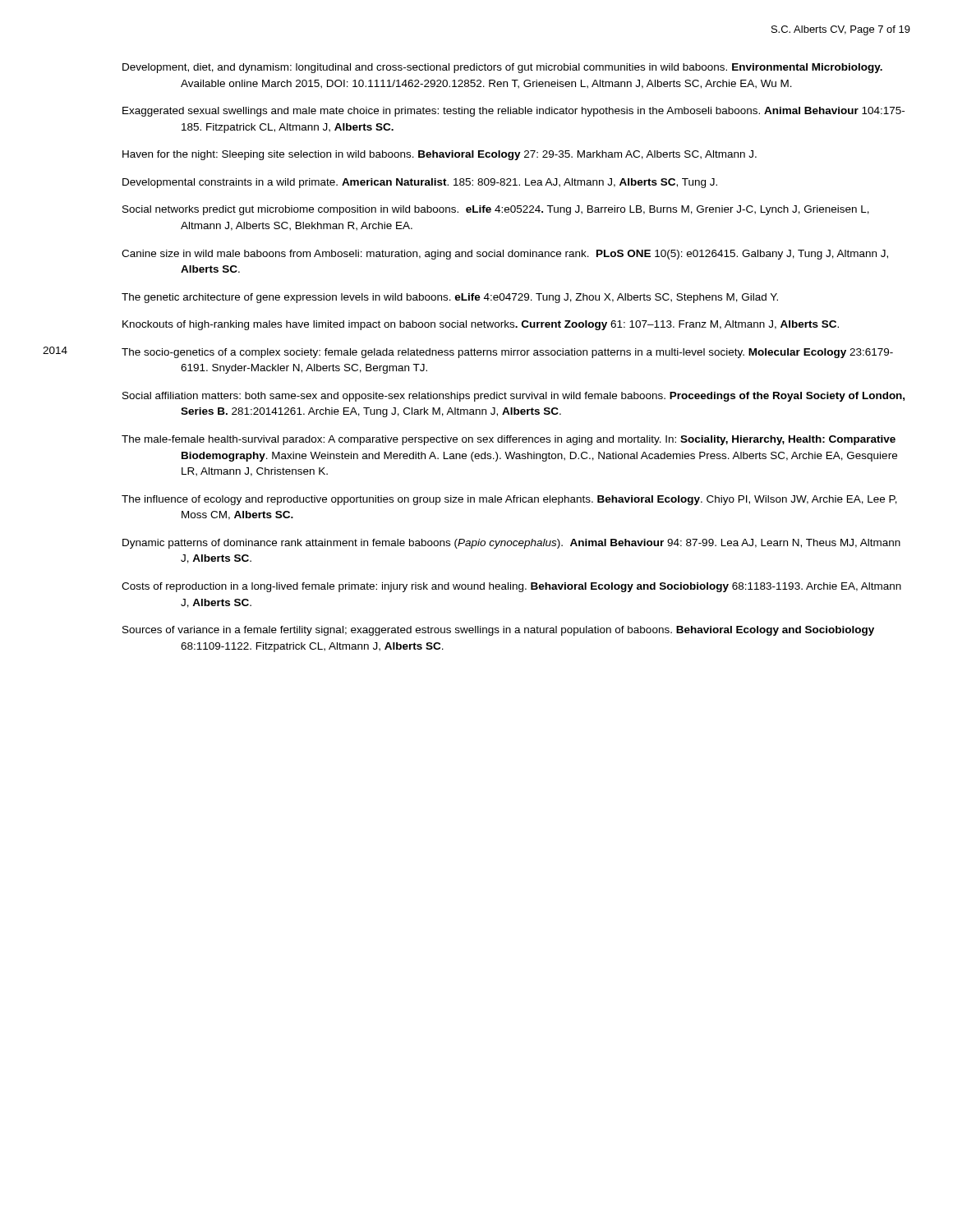Point to the element starting "Social affiliation matters:"
Screen dimensions: 1232x953
coord(514,403)
